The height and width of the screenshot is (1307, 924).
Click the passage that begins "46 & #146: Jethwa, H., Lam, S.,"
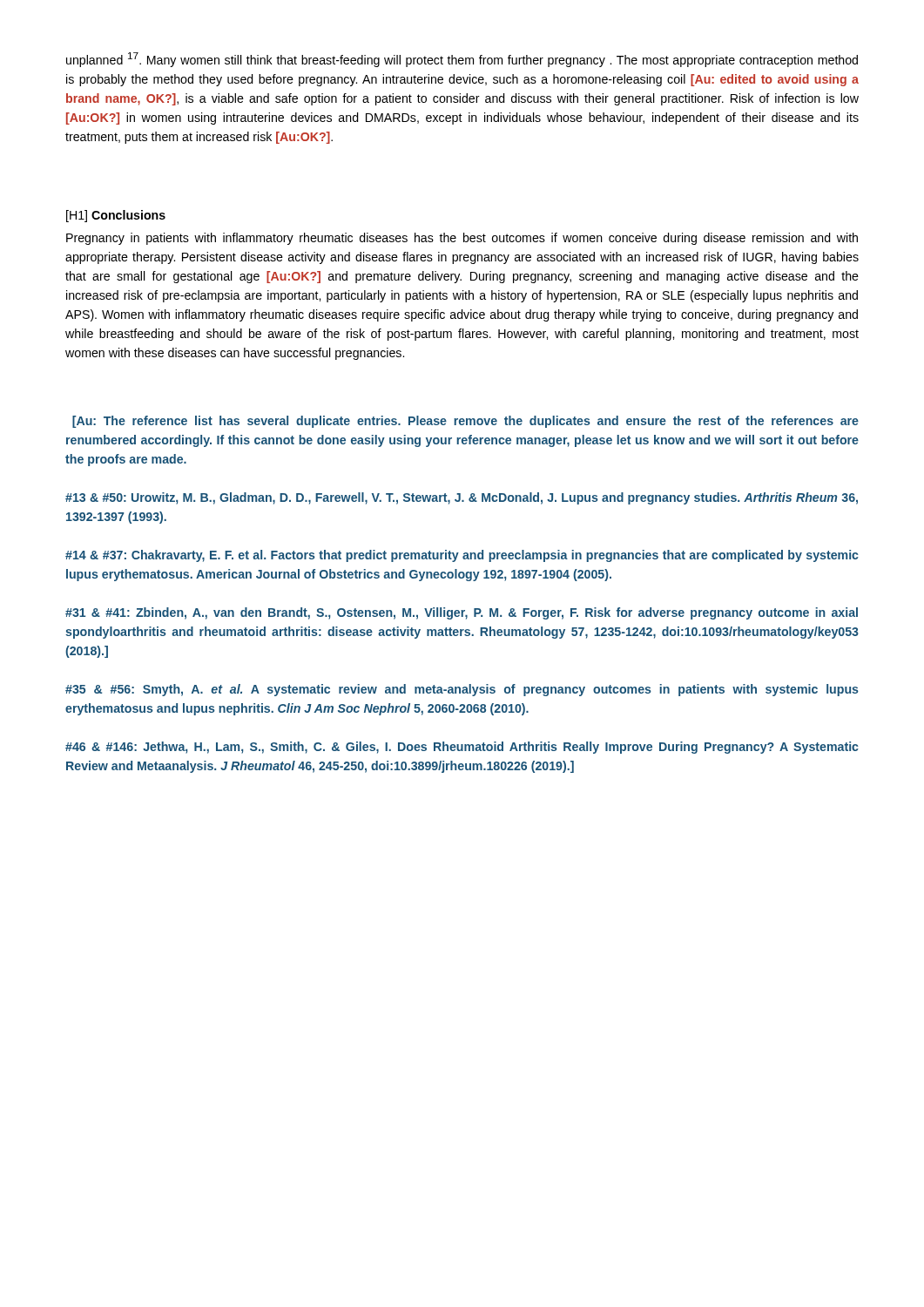[462, 756]
